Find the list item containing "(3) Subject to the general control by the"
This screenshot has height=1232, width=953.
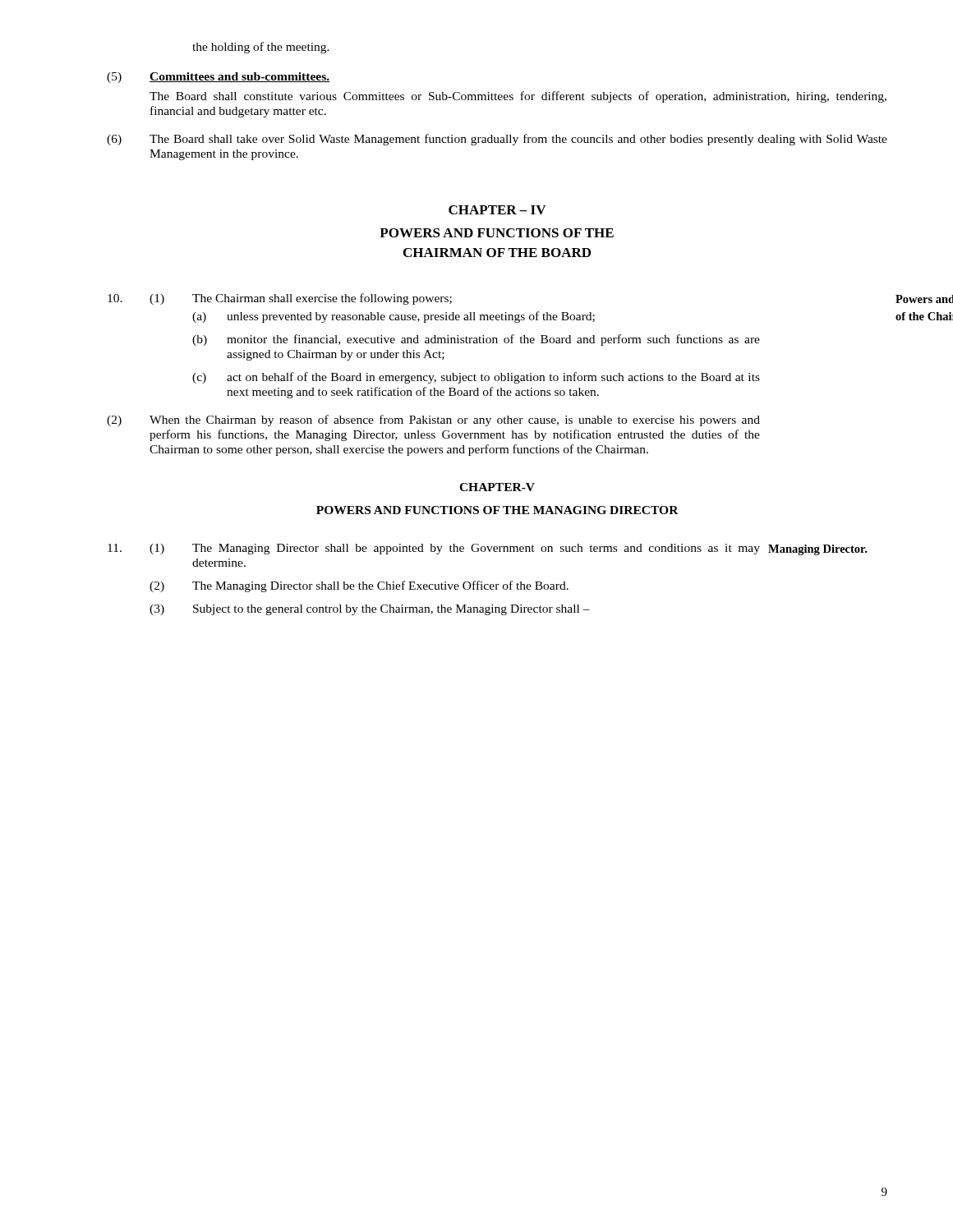433,609
